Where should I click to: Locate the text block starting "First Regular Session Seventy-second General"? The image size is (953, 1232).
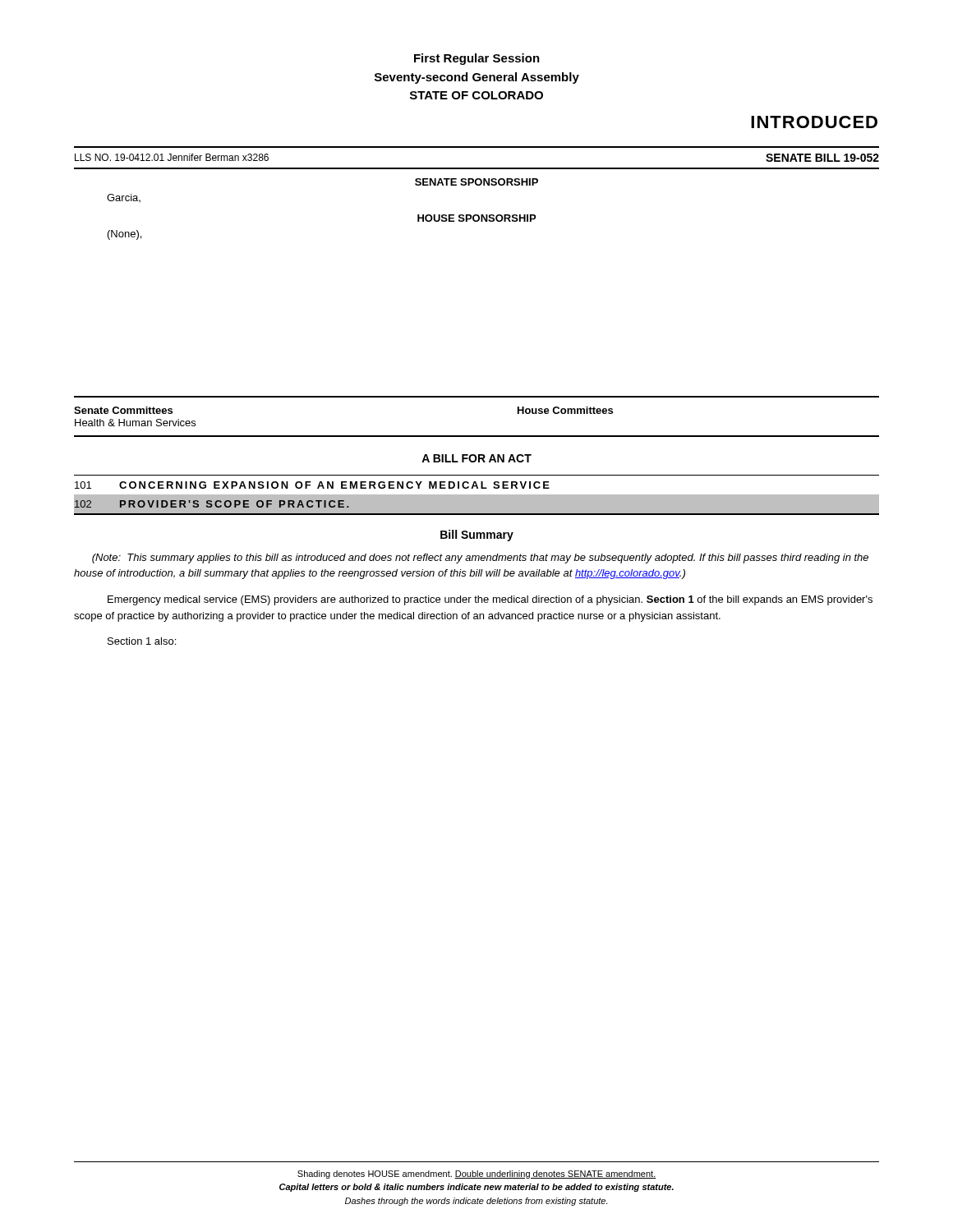476,77
